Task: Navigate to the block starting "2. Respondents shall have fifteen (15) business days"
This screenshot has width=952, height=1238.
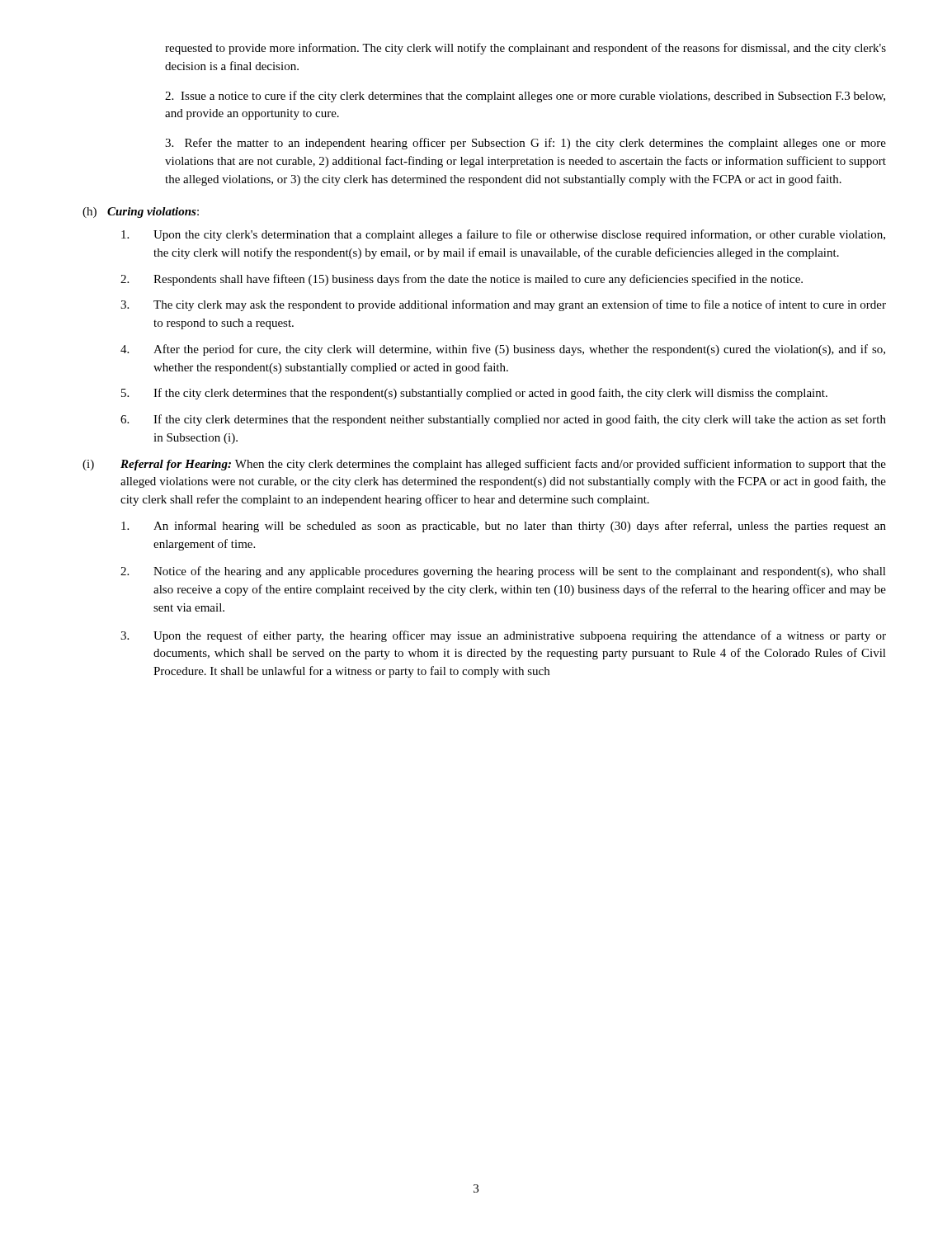Action: click(x=503, y=279)
